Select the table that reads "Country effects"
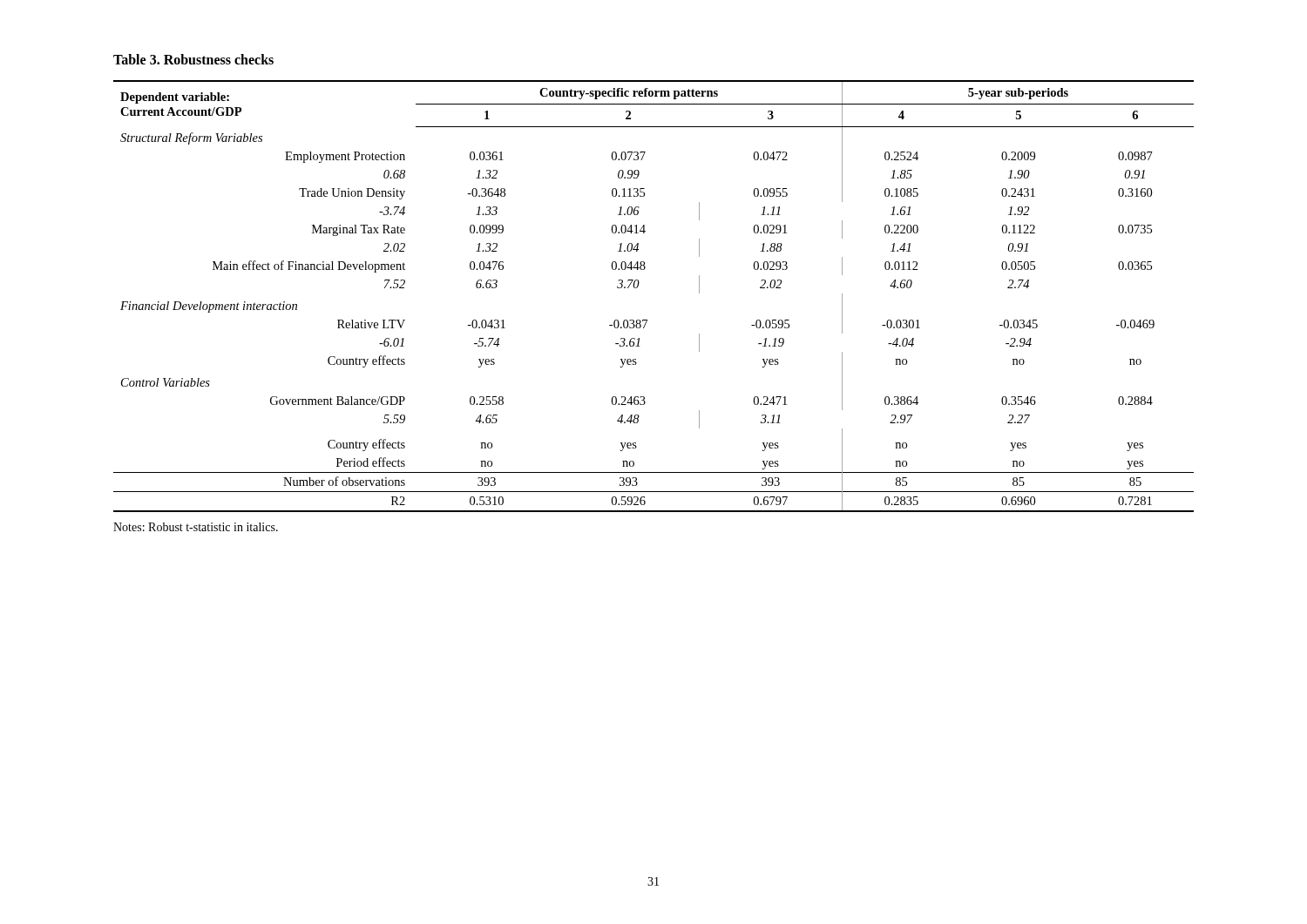Image resolution: width=1307 pixels, height=924 pixels. point(654,296)
